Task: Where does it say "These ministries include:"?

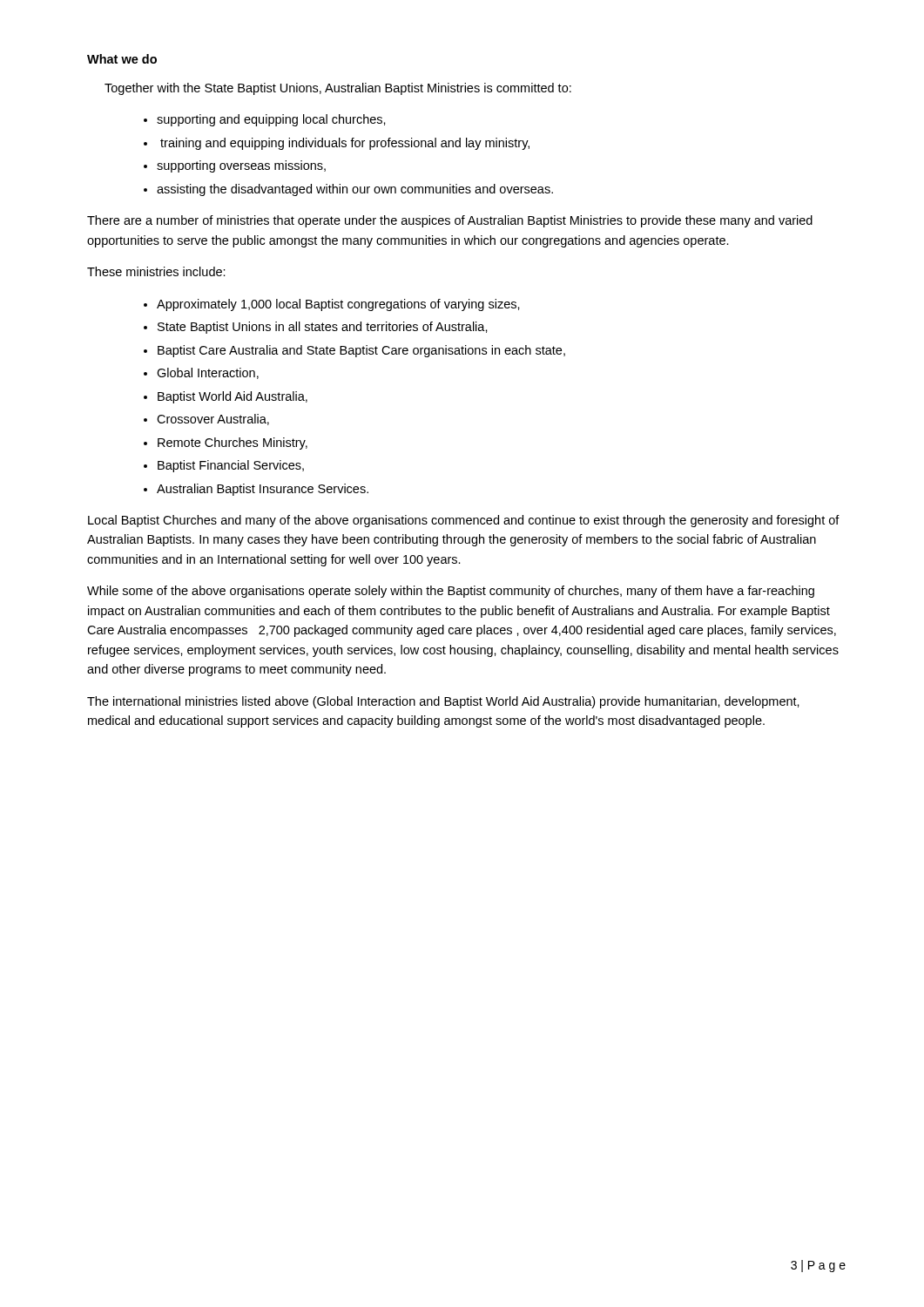Action: (x=157, y=272)
